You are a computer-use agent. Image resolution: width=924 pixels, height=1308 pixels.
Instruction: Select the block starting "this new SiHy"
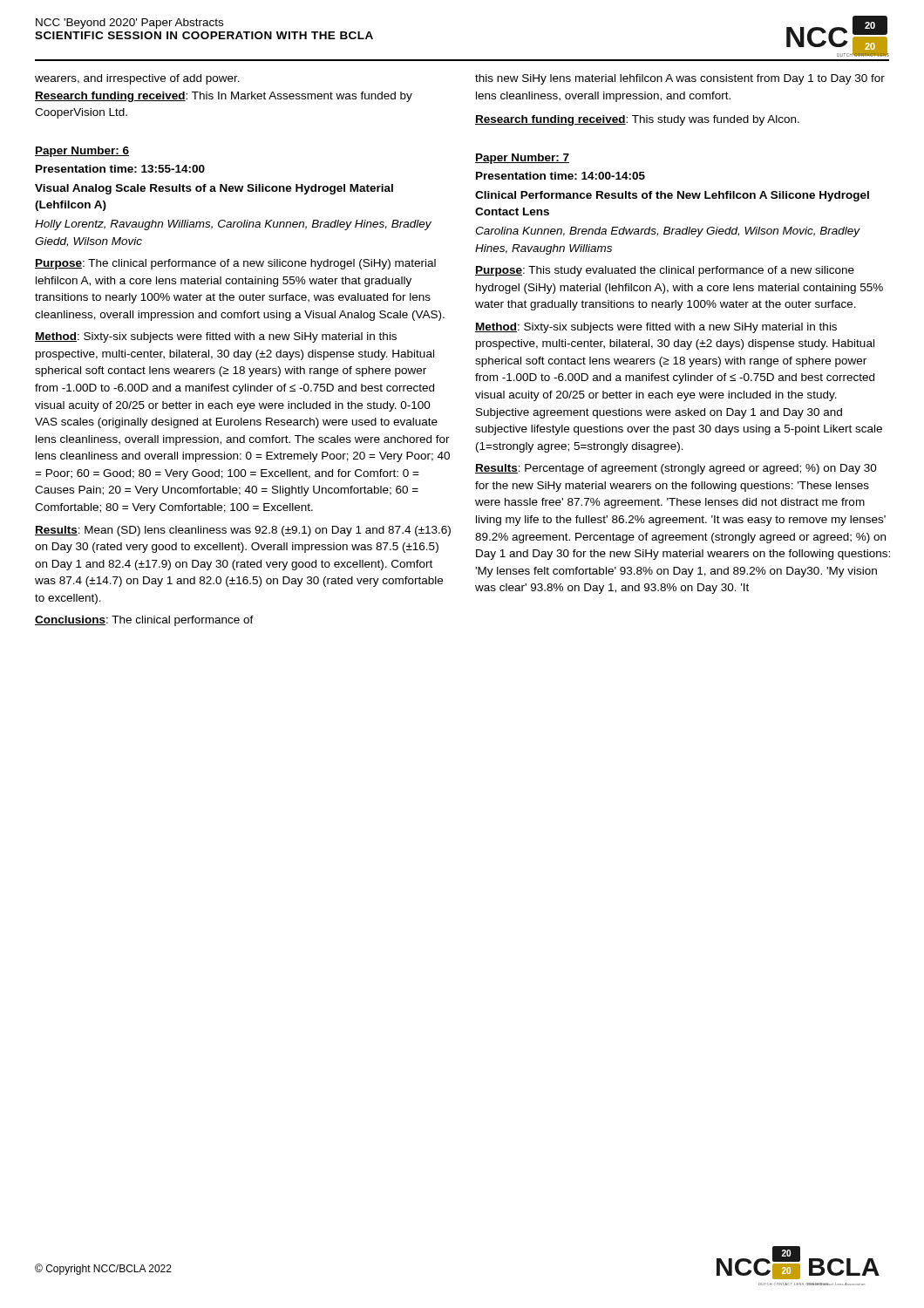click(684, 99)
